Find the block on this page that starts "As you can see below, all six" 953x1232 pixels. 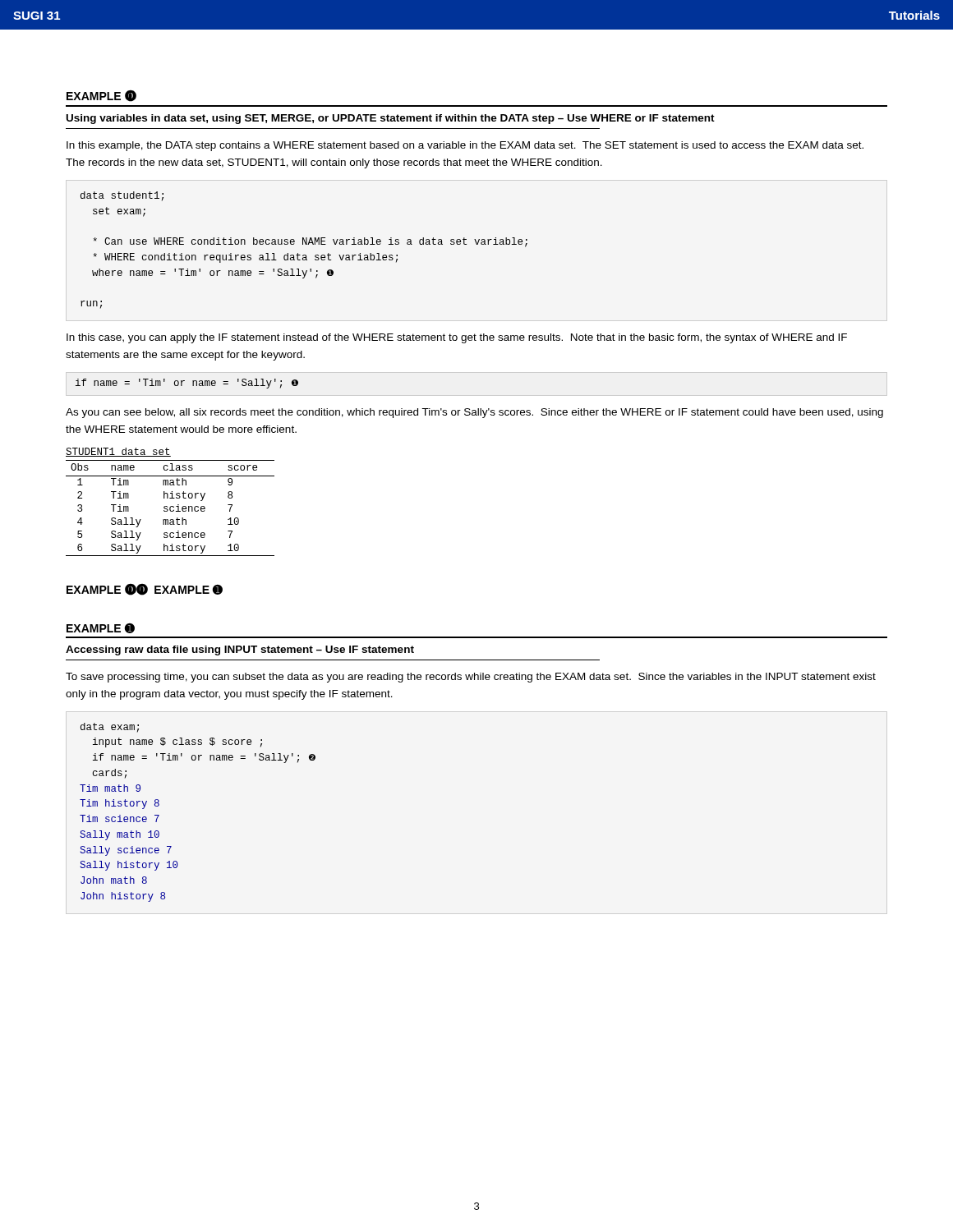point(475,420)
